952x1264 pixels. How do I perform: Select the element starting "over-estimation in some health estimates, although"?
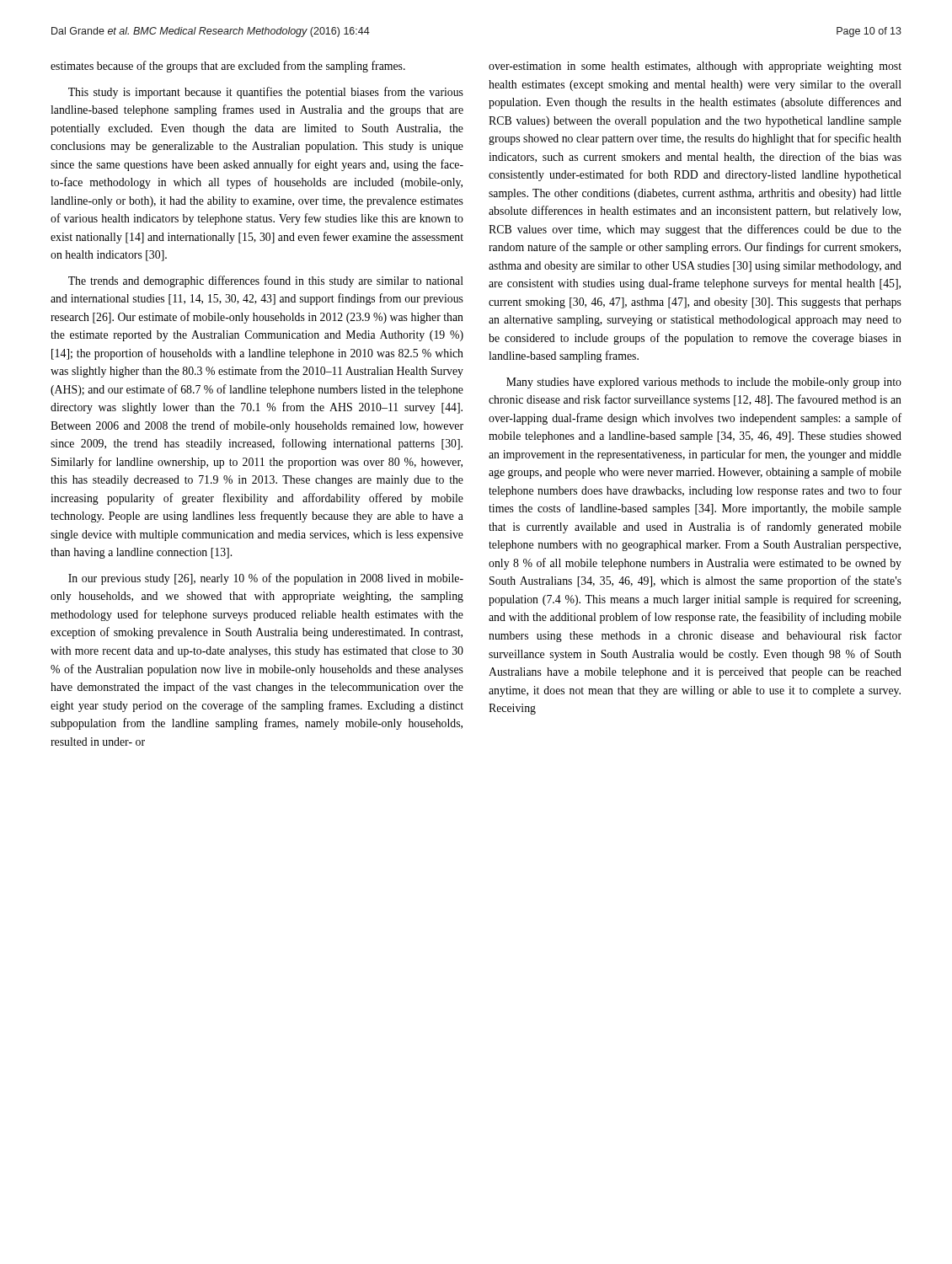pos(695,387)
